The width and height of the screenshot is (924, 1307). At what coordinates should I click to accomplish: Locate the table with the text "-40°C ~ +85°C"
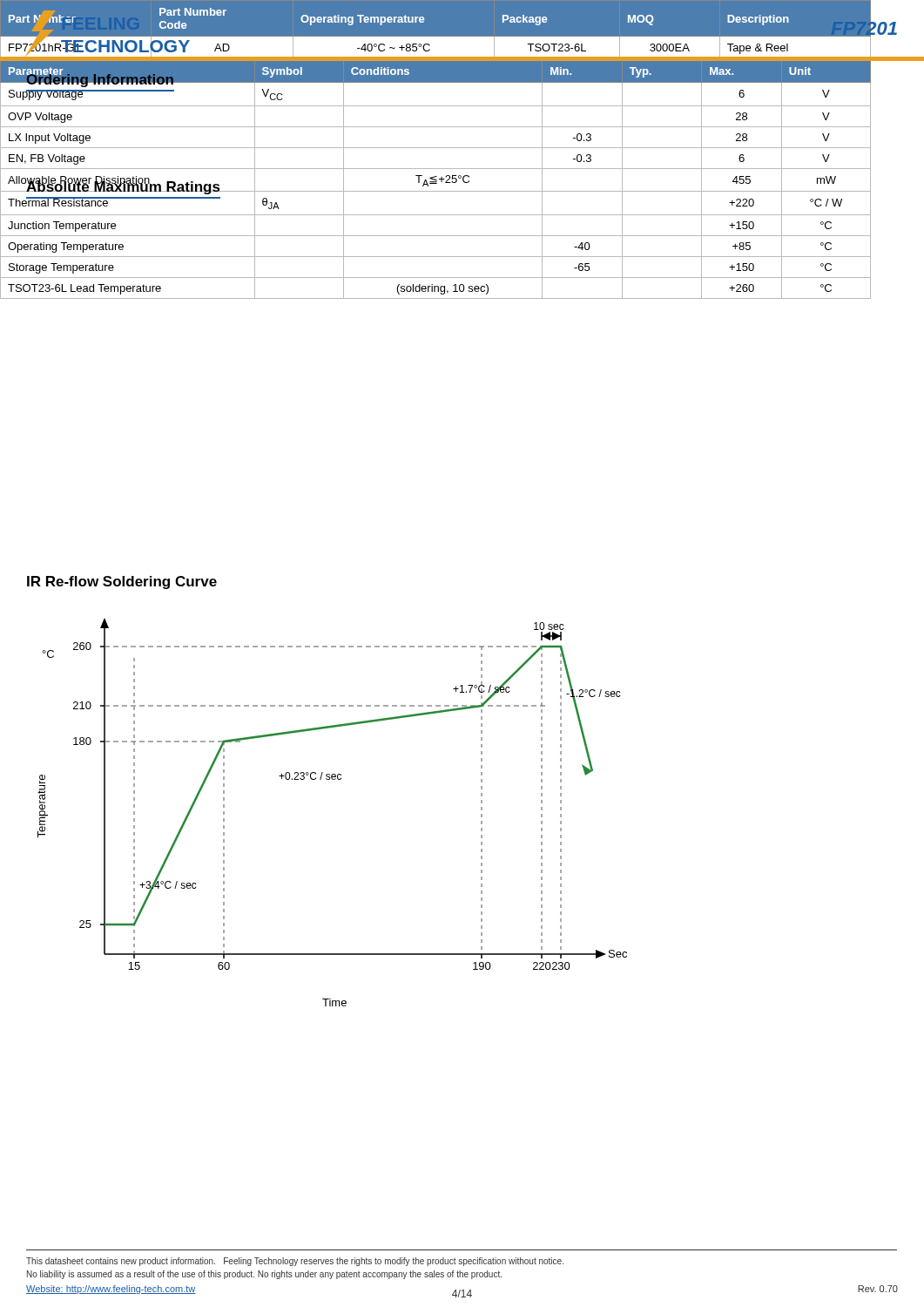(x=435, y=30)
